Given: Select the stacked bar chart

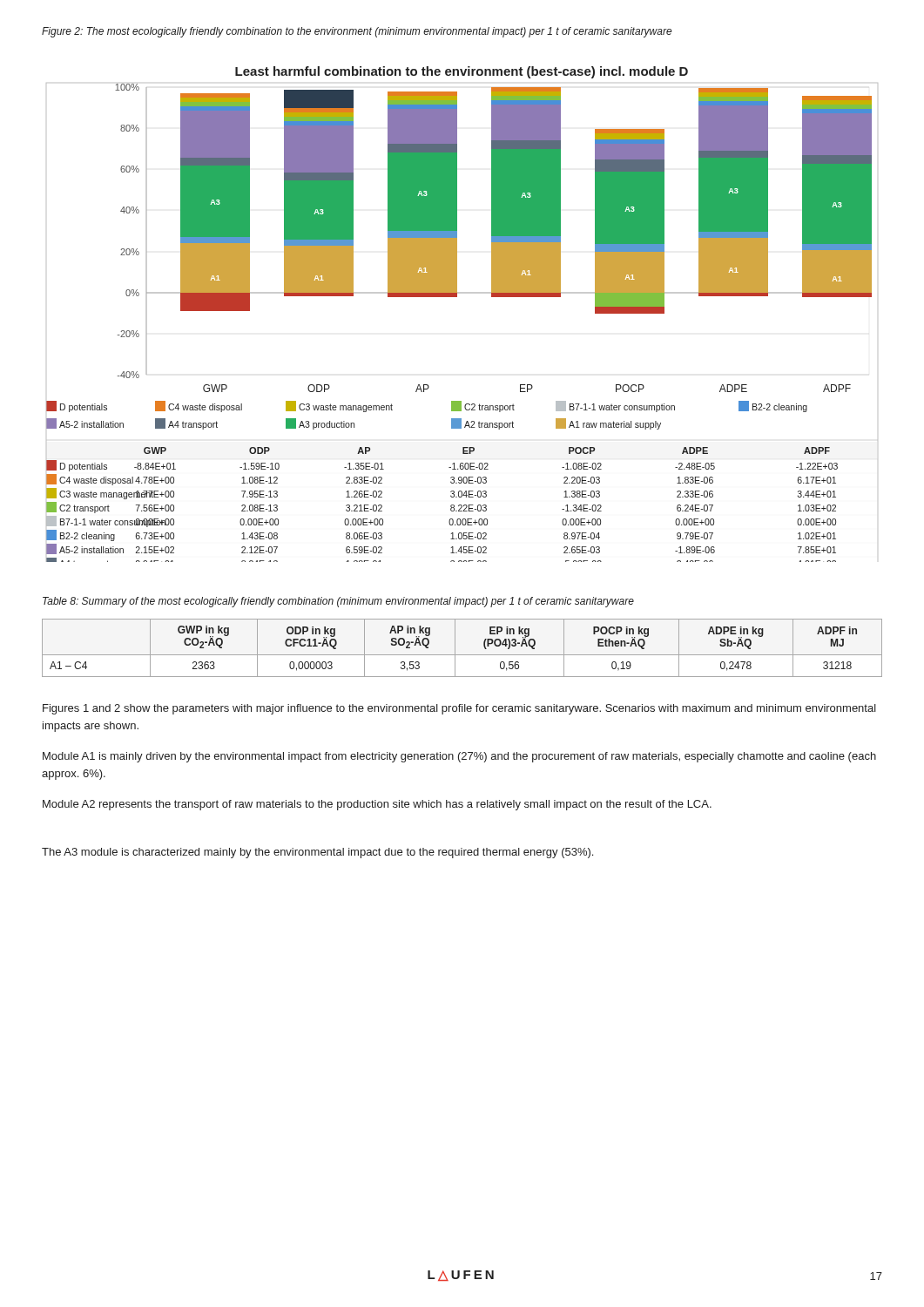Looking at the screenshot, I should click(x=462, y=309).
